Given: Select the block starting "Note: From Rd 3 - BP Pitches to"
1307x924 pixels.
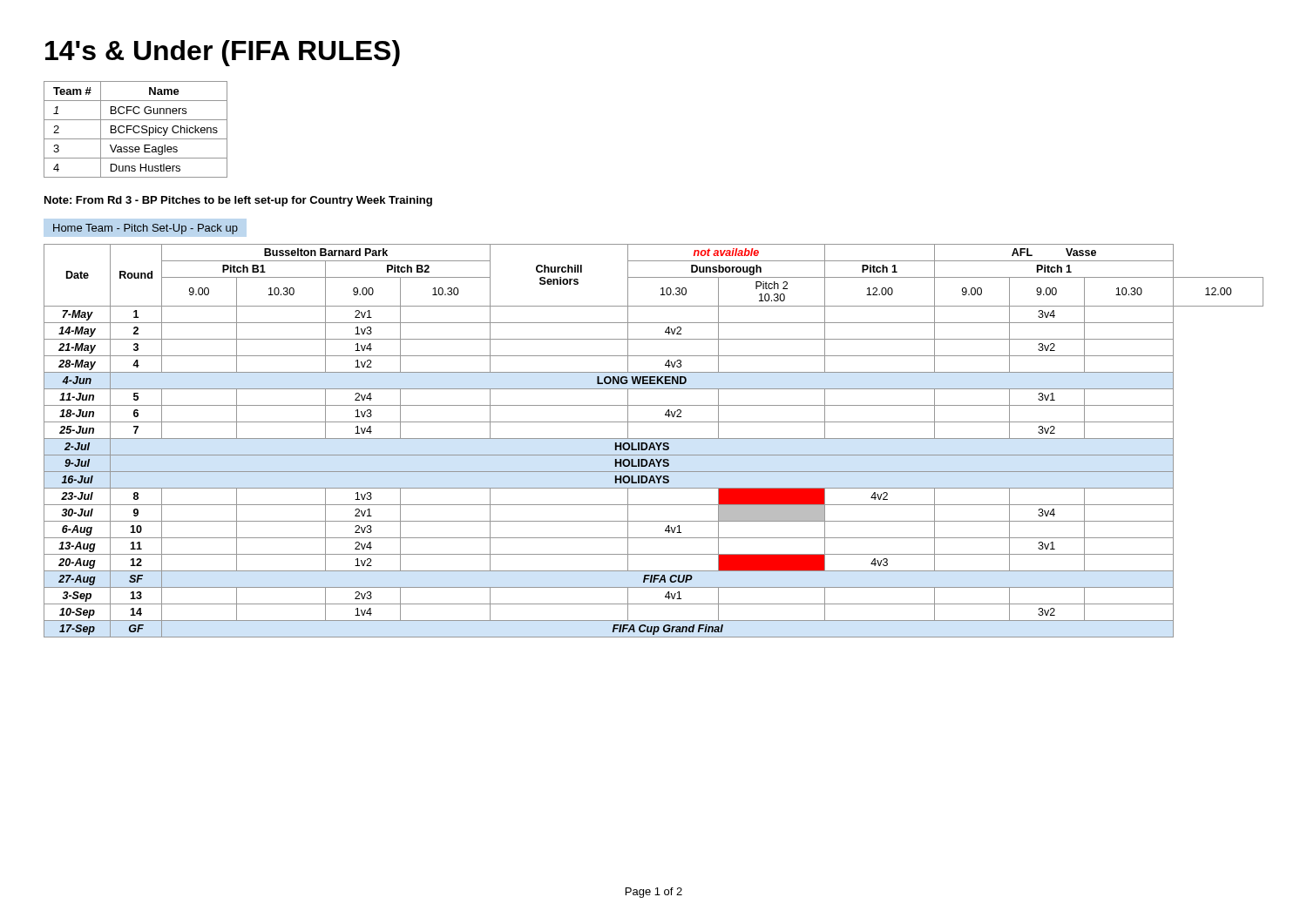Looking at the screenshot, I should click(x=238, y=200).
